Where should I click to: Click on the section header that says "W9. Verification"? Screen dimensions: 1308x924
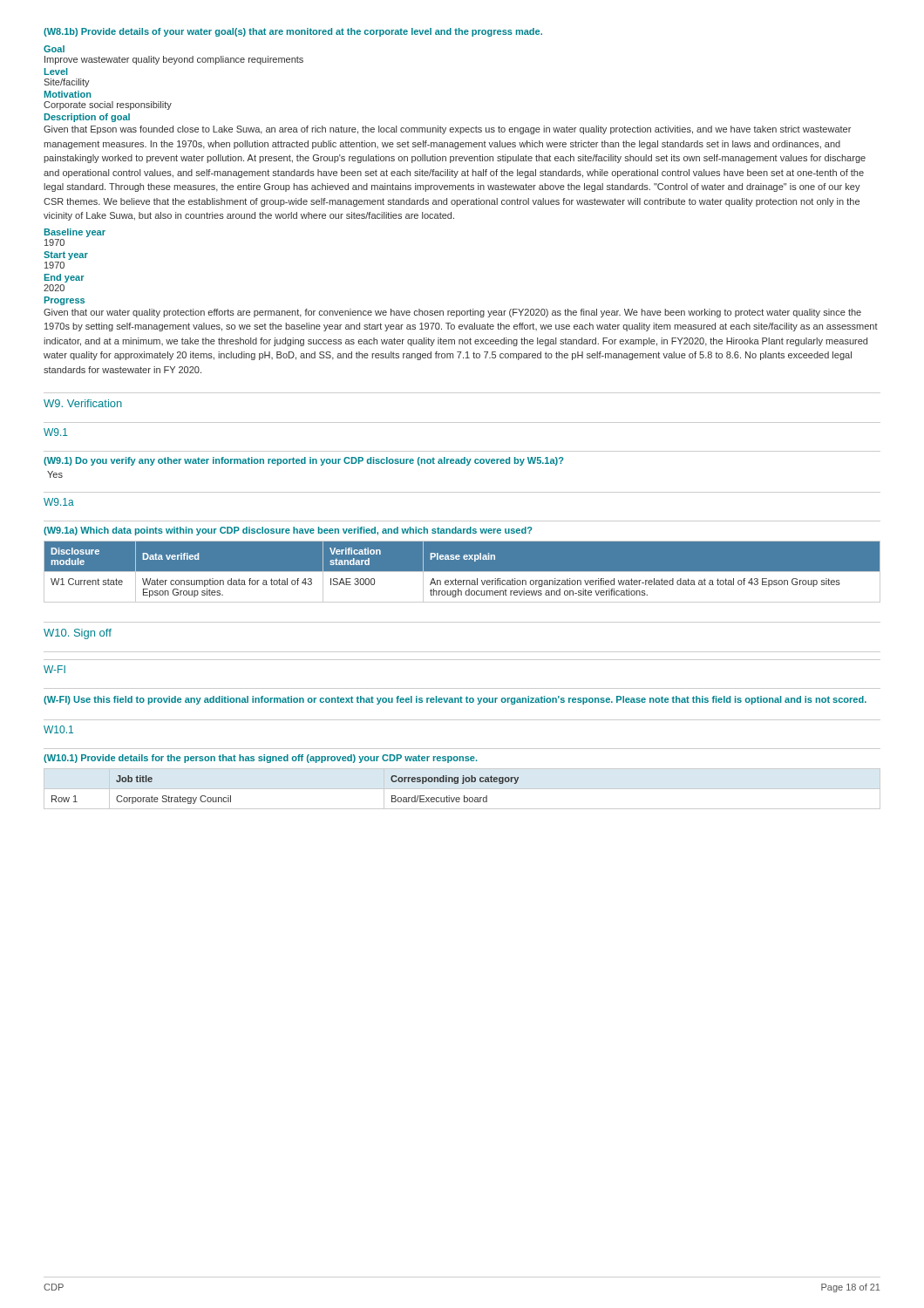click(x=462, y=403)
